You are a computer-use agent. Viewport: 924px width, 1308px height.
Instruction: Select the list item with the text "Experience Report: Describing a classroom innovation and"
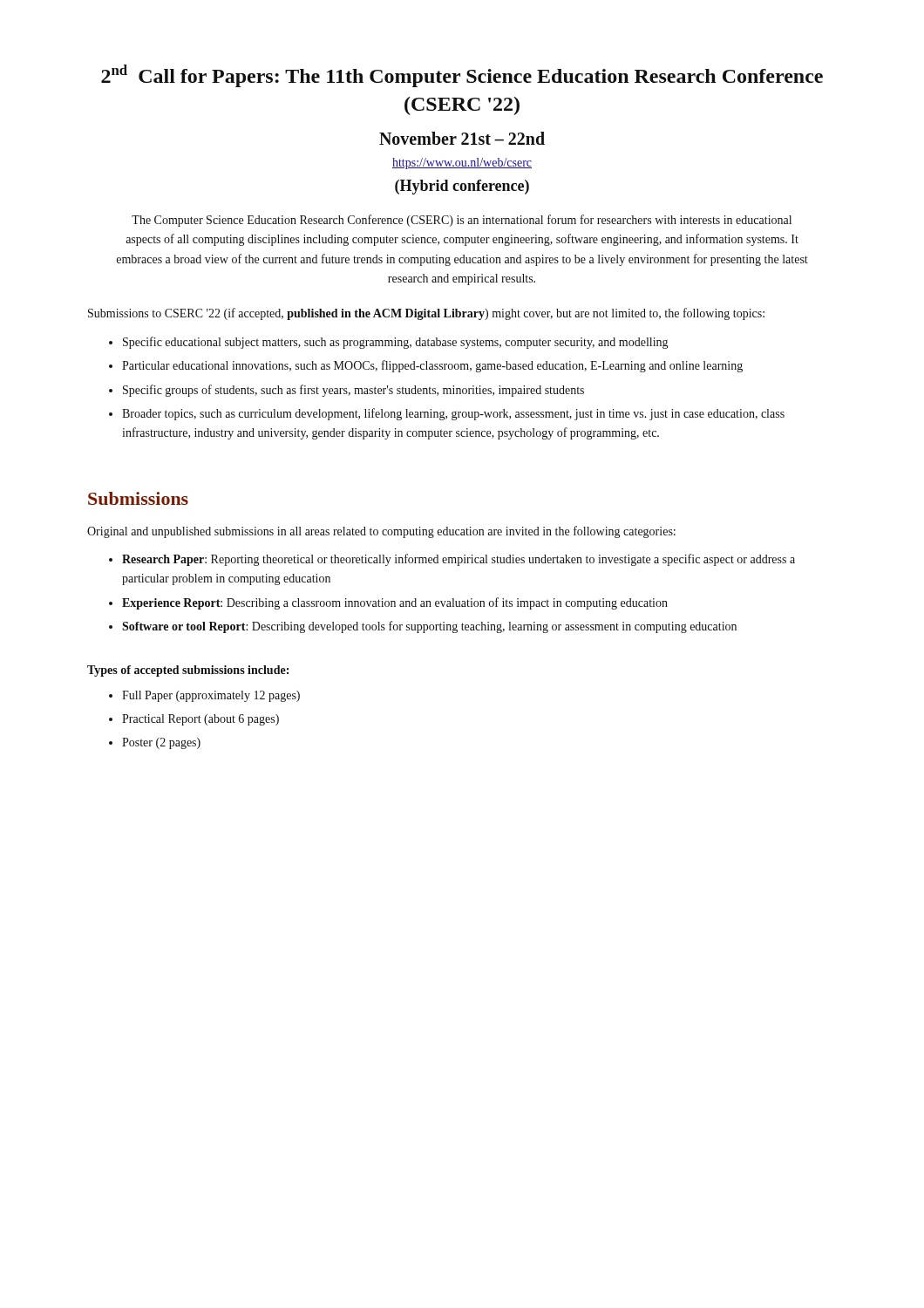395,603
